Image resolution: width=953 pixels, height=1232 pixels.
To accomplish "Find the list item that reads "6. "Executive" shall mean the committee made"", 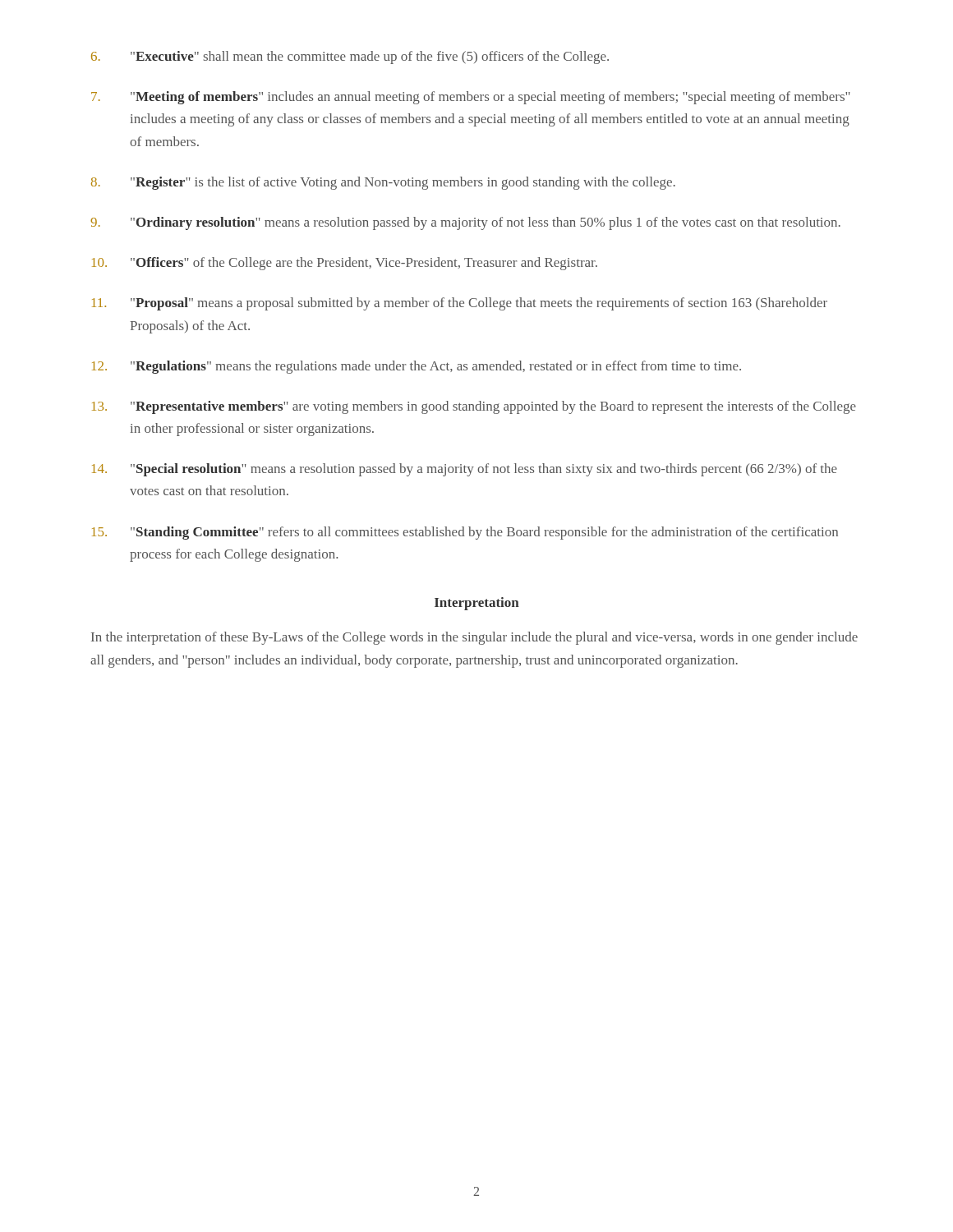I will [x=476, y=56].
